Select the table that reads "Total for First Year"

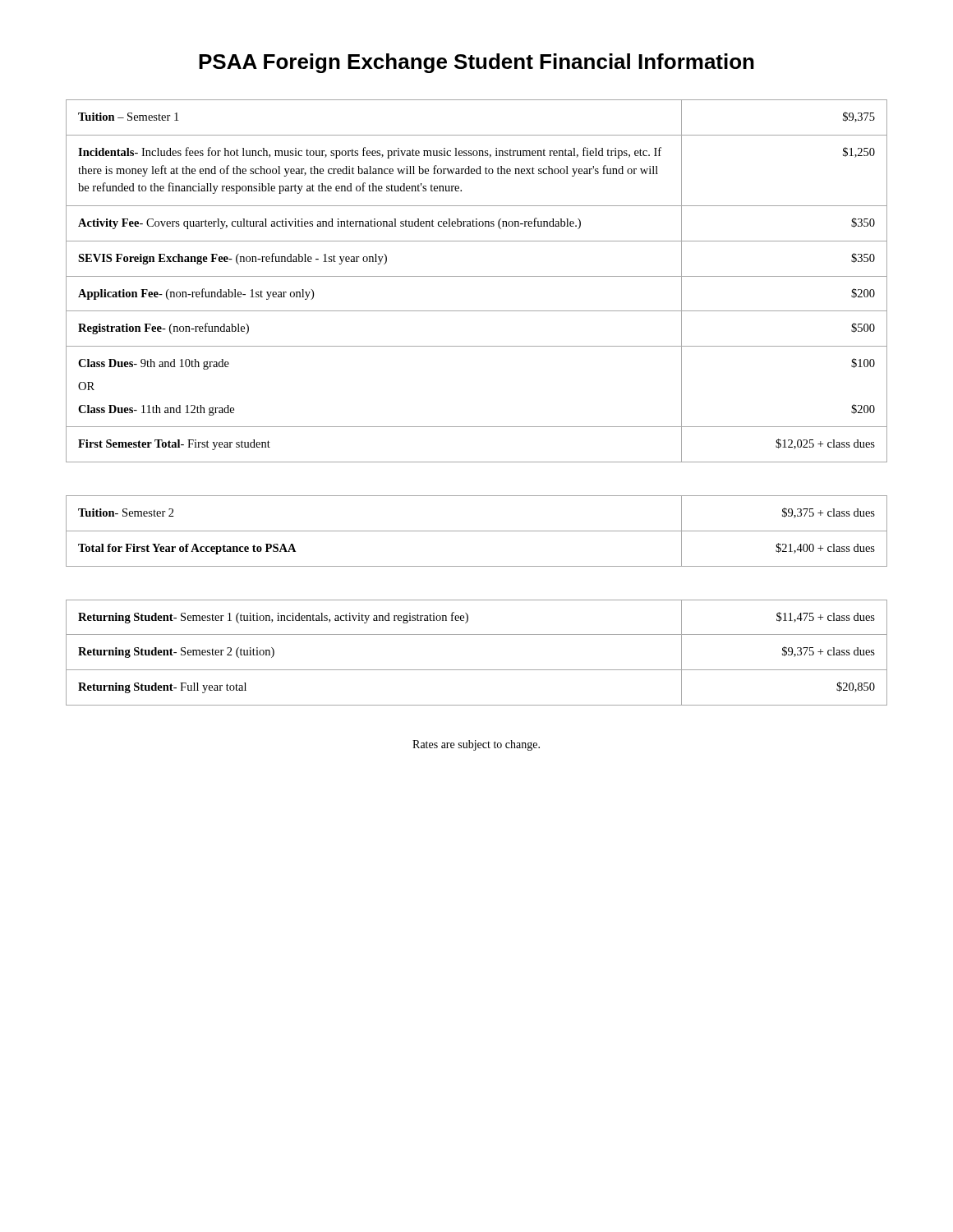(x=476, y=531)
